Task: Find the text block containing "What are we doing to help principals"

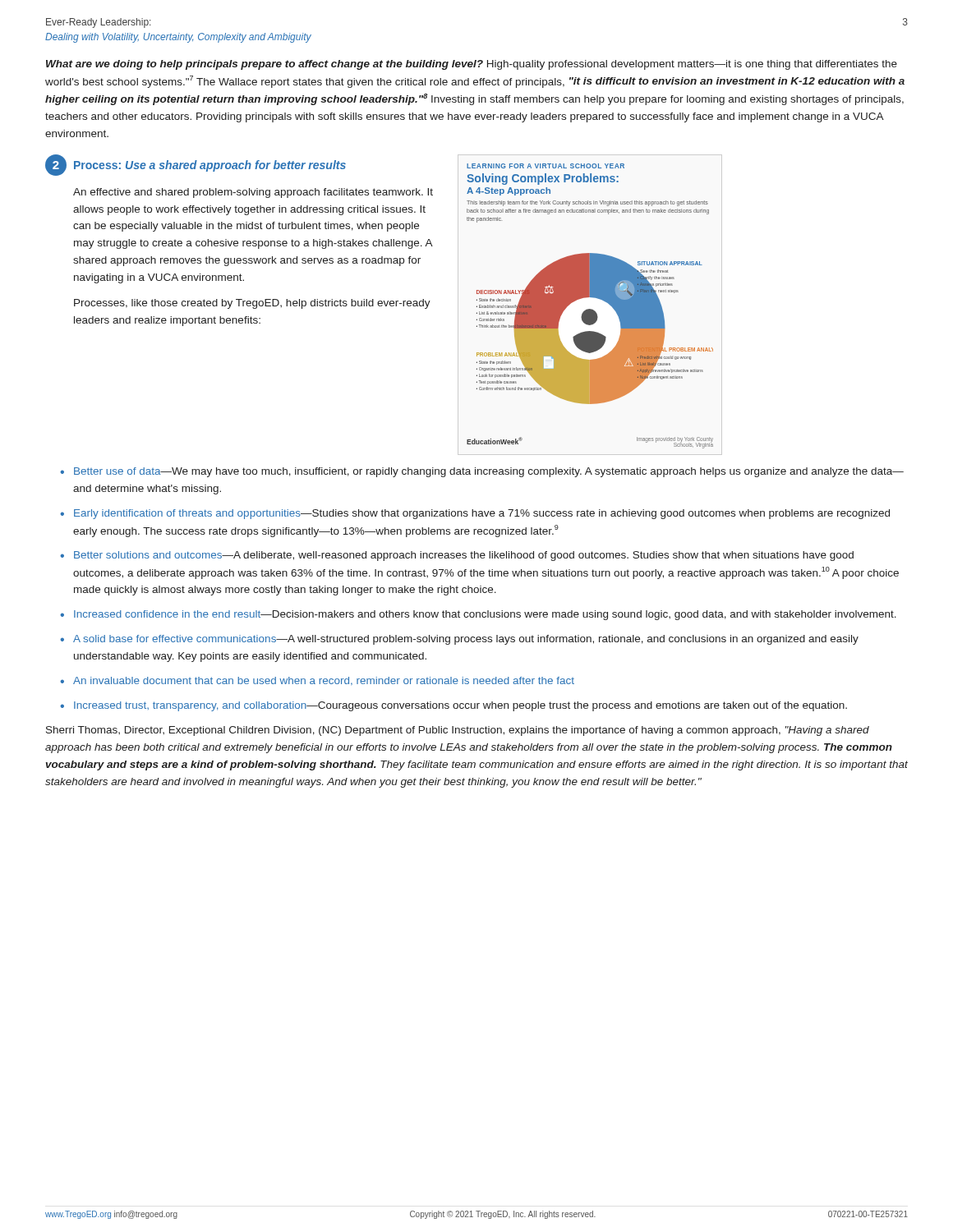Action: point(475,98)
